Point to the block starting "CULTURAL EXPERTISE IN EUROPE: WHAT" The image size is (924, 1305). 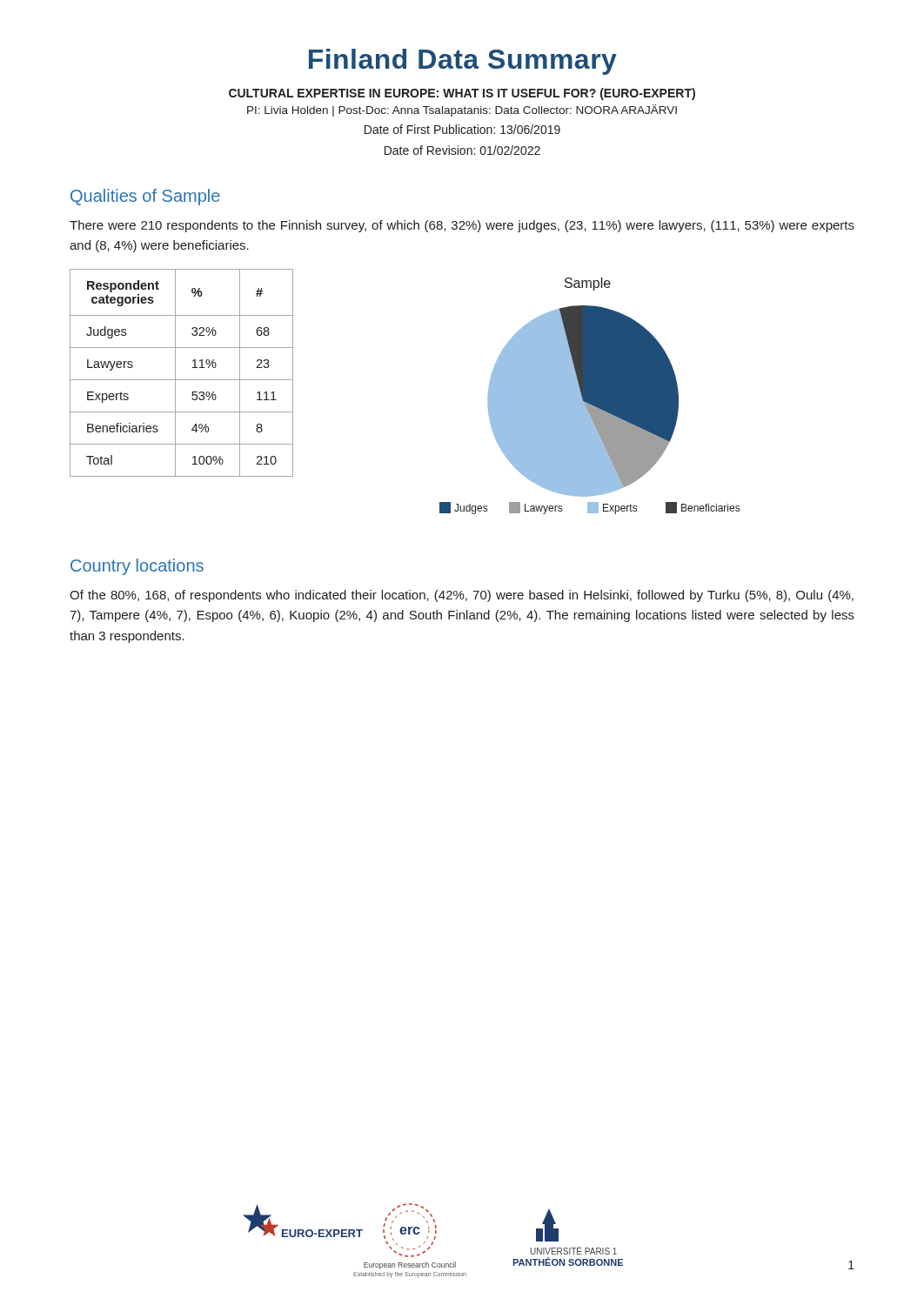[x=462, y=93]
